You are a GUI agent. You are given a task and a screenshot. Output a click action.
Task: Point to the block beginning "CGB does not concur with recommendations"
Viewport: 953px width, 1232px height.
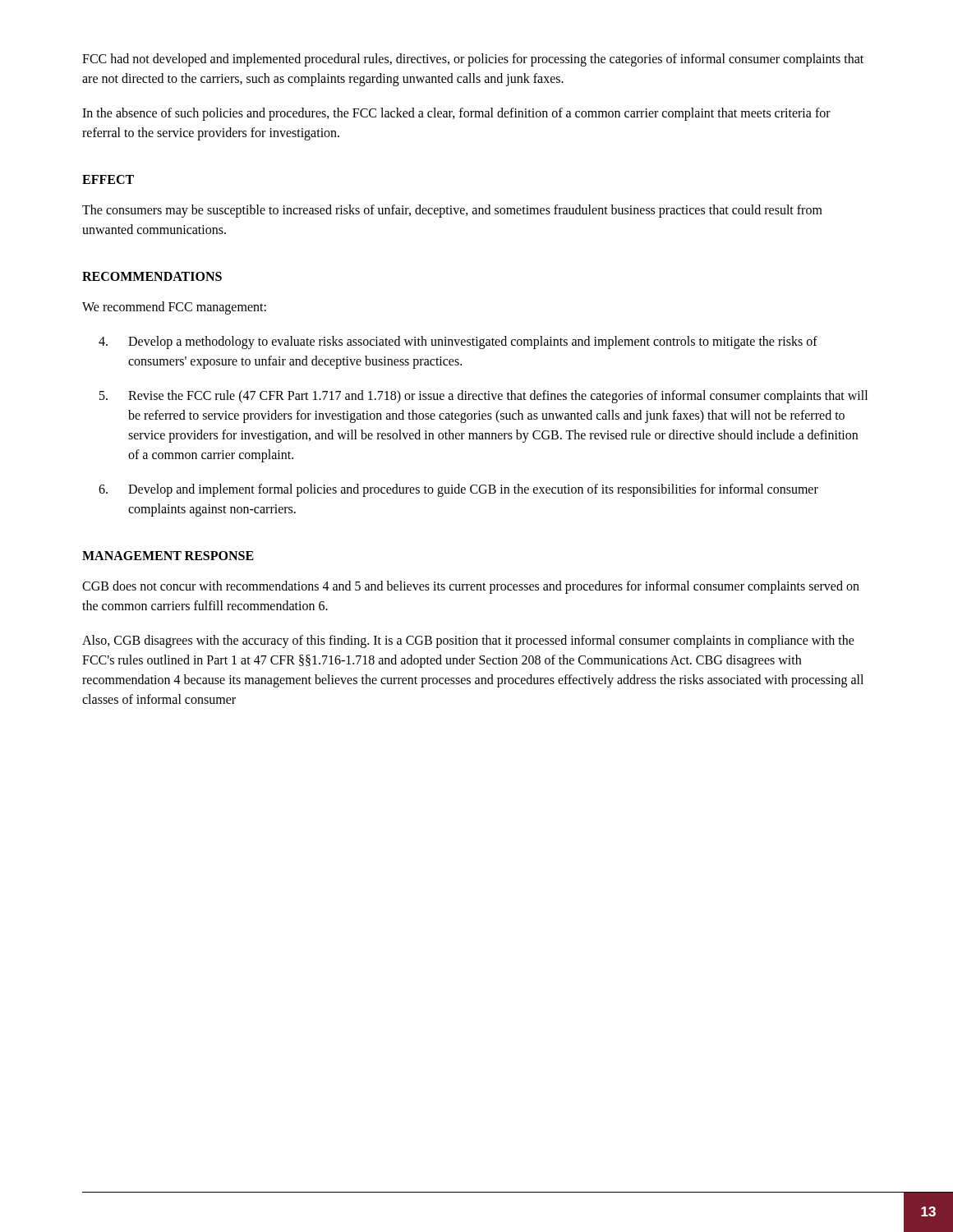coord(471,596)
